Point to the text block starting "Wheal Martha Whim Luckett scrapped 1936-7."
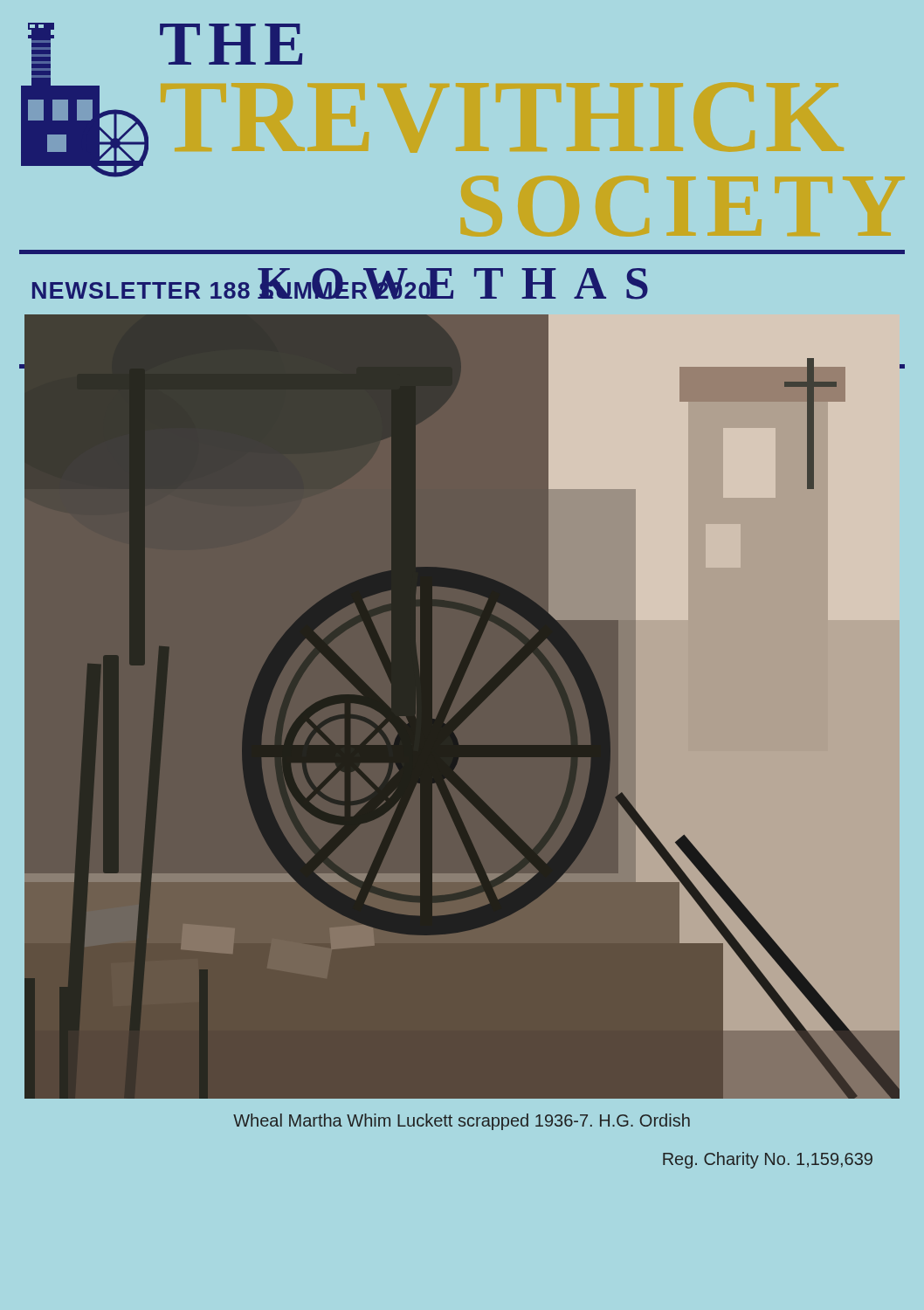Viewport: 924px width, 1310px height. click(462, 1121)
